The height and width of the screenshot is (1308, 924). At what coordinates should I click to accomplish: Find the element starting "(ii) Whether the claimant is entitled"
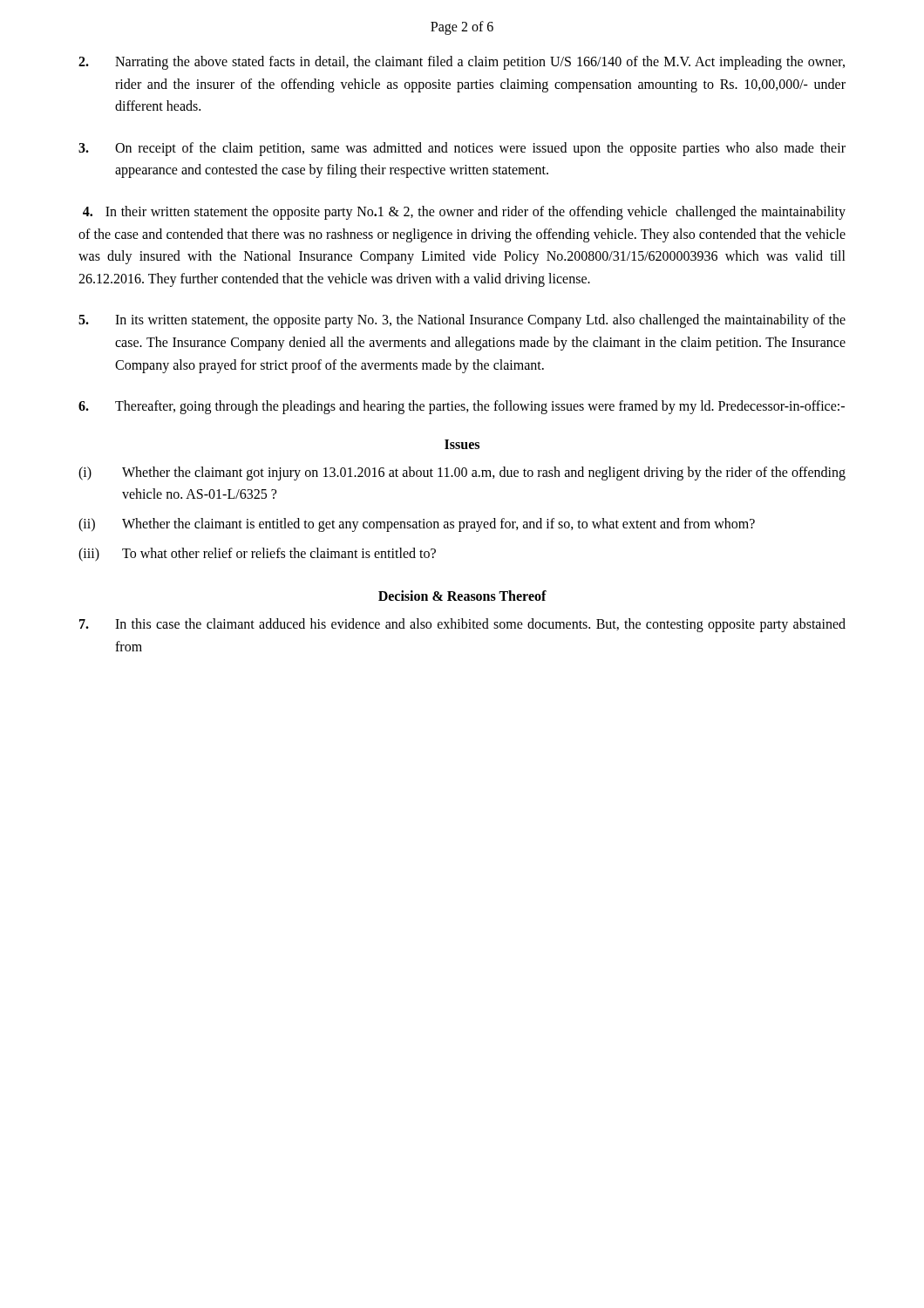pyautogui.click(x=462, y=524)
